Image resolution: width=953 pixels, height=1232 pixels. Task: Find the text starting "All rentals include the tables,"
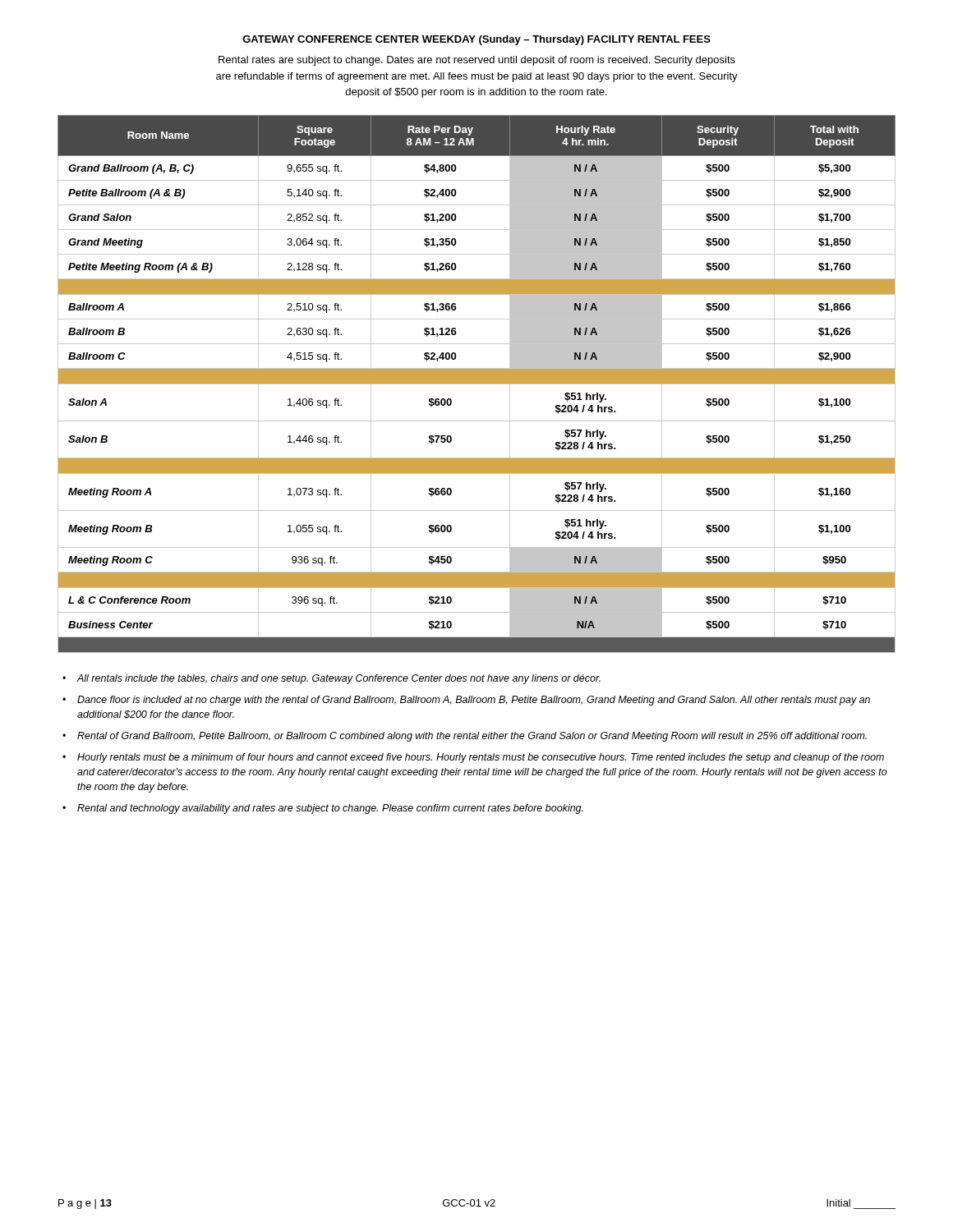(339, 678)
